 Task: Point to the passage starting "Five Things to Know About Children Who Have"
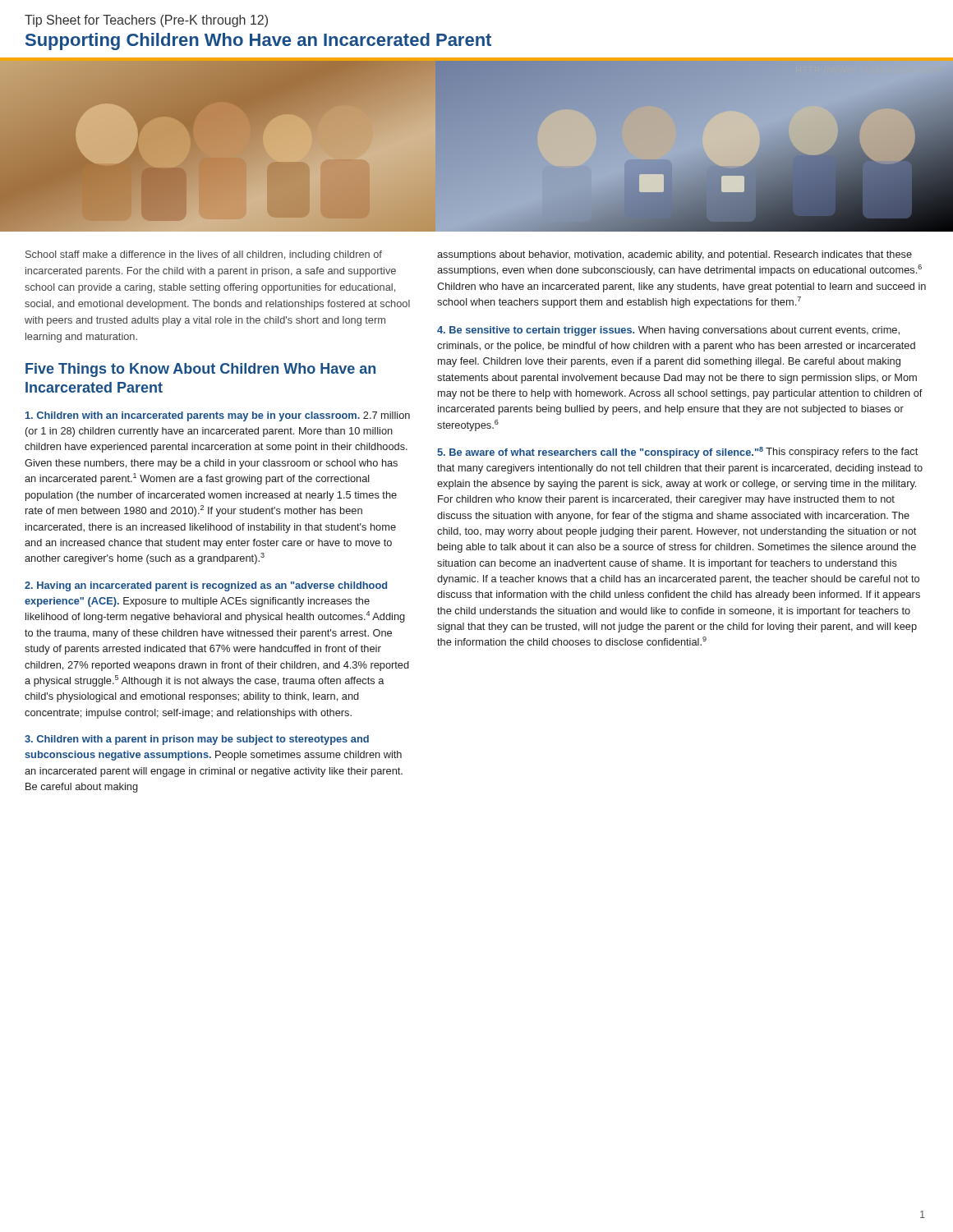(201, 378)
